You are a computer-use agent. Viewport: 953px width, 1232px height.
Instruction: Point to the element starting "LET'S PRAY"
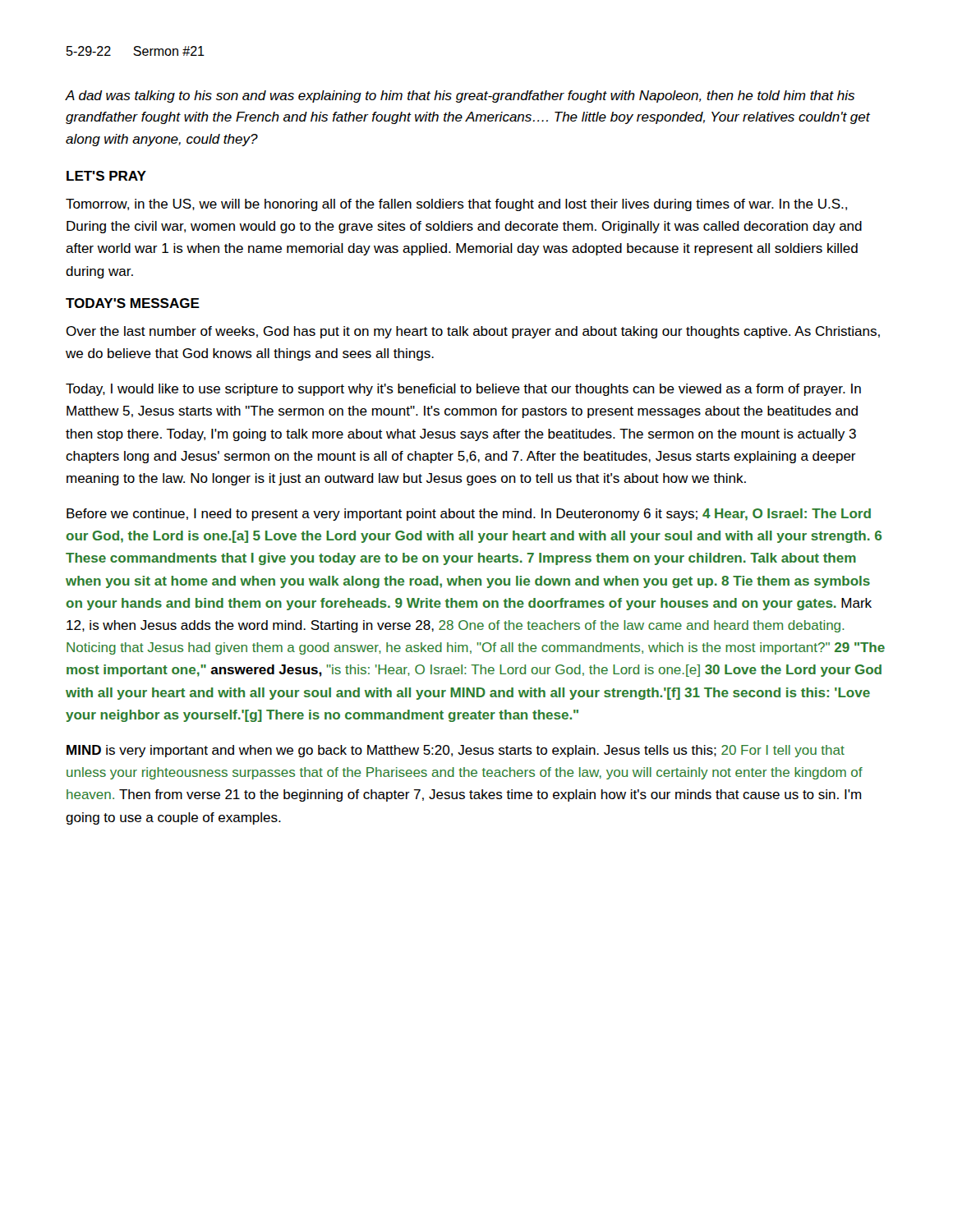pos(106,176)
